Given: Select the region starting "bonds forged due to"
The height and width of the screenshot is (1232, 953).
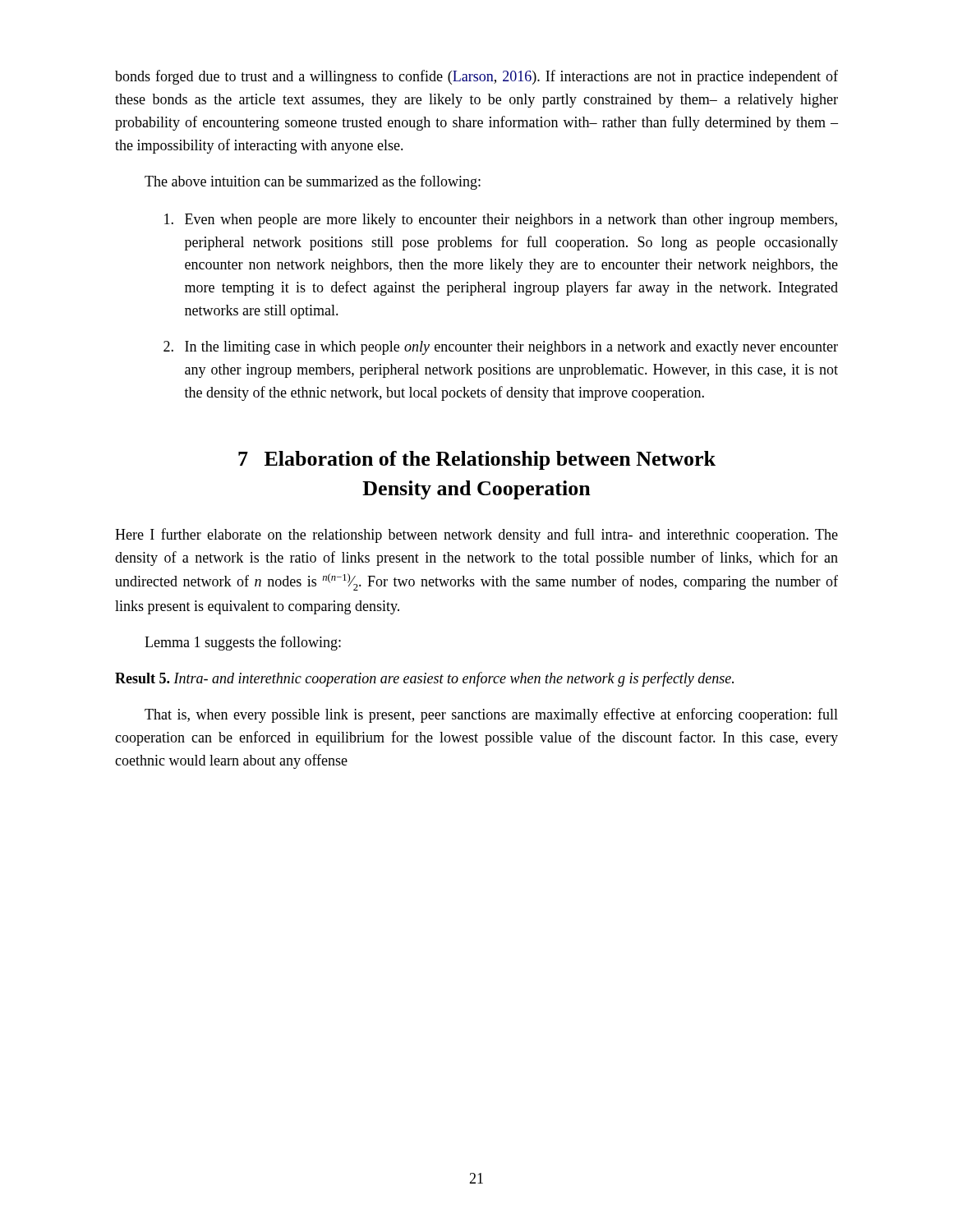Looking at the screenshot, I should click(476, 111).
